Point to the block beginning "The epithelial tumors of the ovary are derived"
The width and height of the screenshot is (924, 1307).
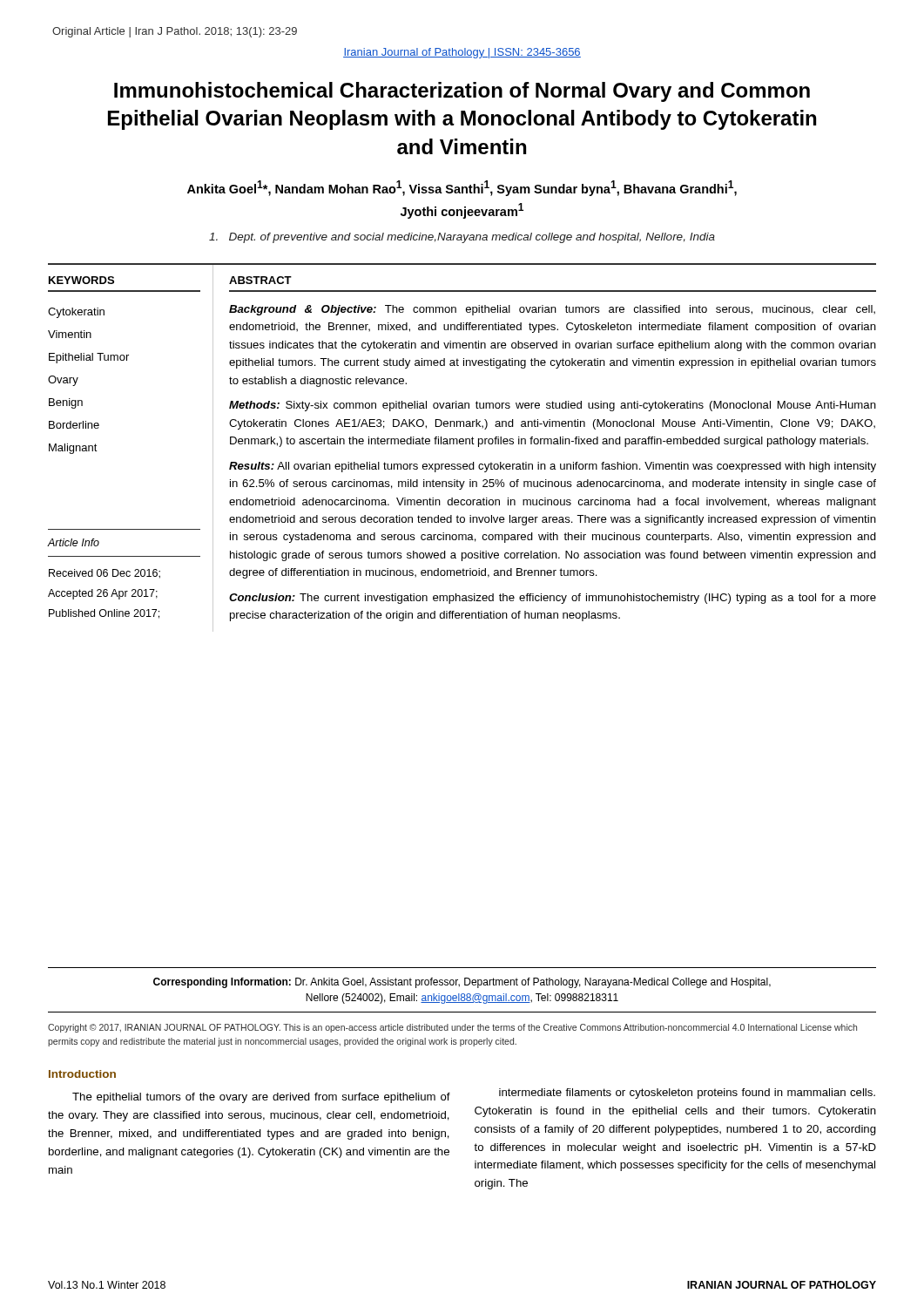[249, 1134]
